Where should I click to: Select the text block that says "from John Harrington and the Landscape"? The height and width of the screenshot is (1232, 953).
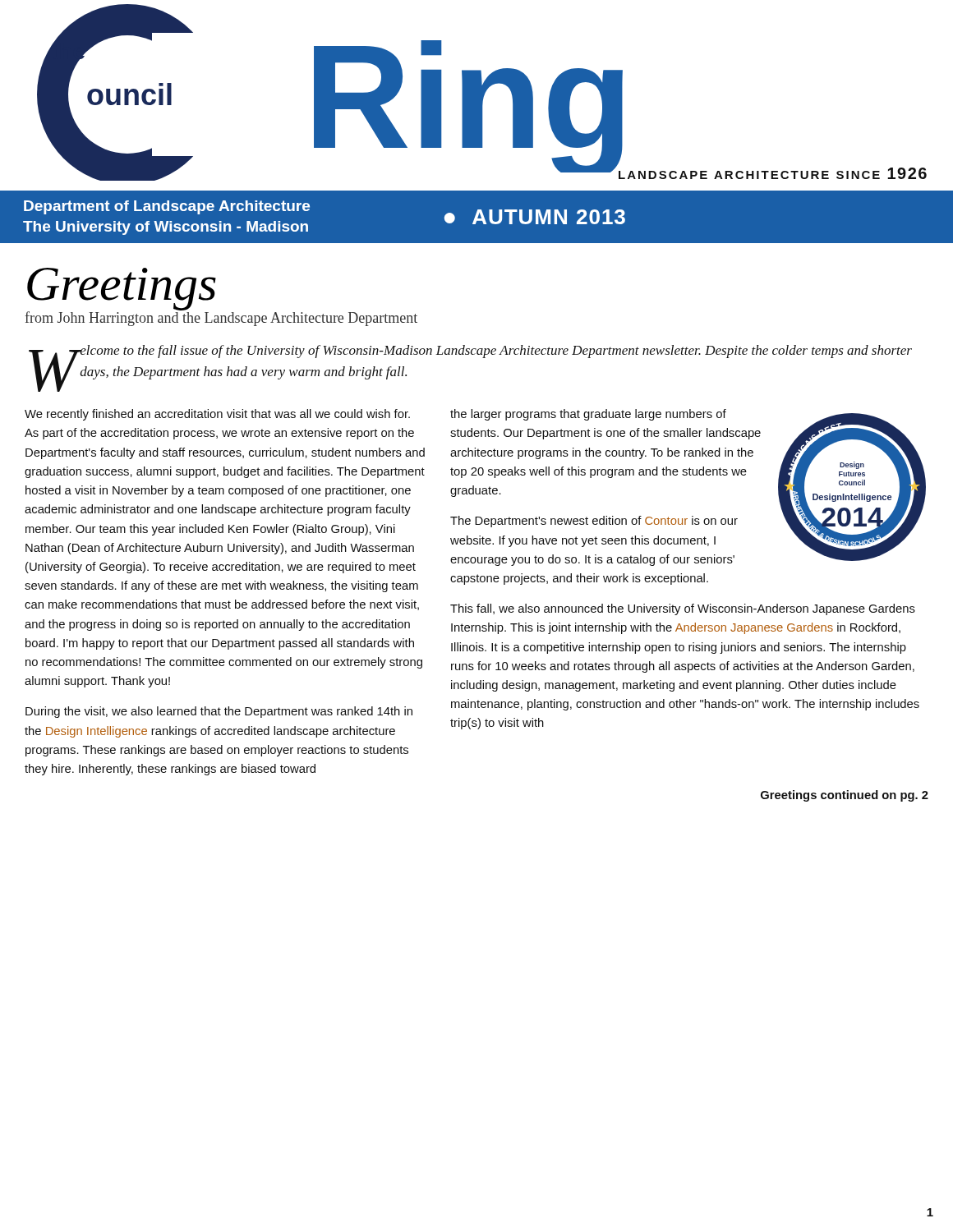221,318
